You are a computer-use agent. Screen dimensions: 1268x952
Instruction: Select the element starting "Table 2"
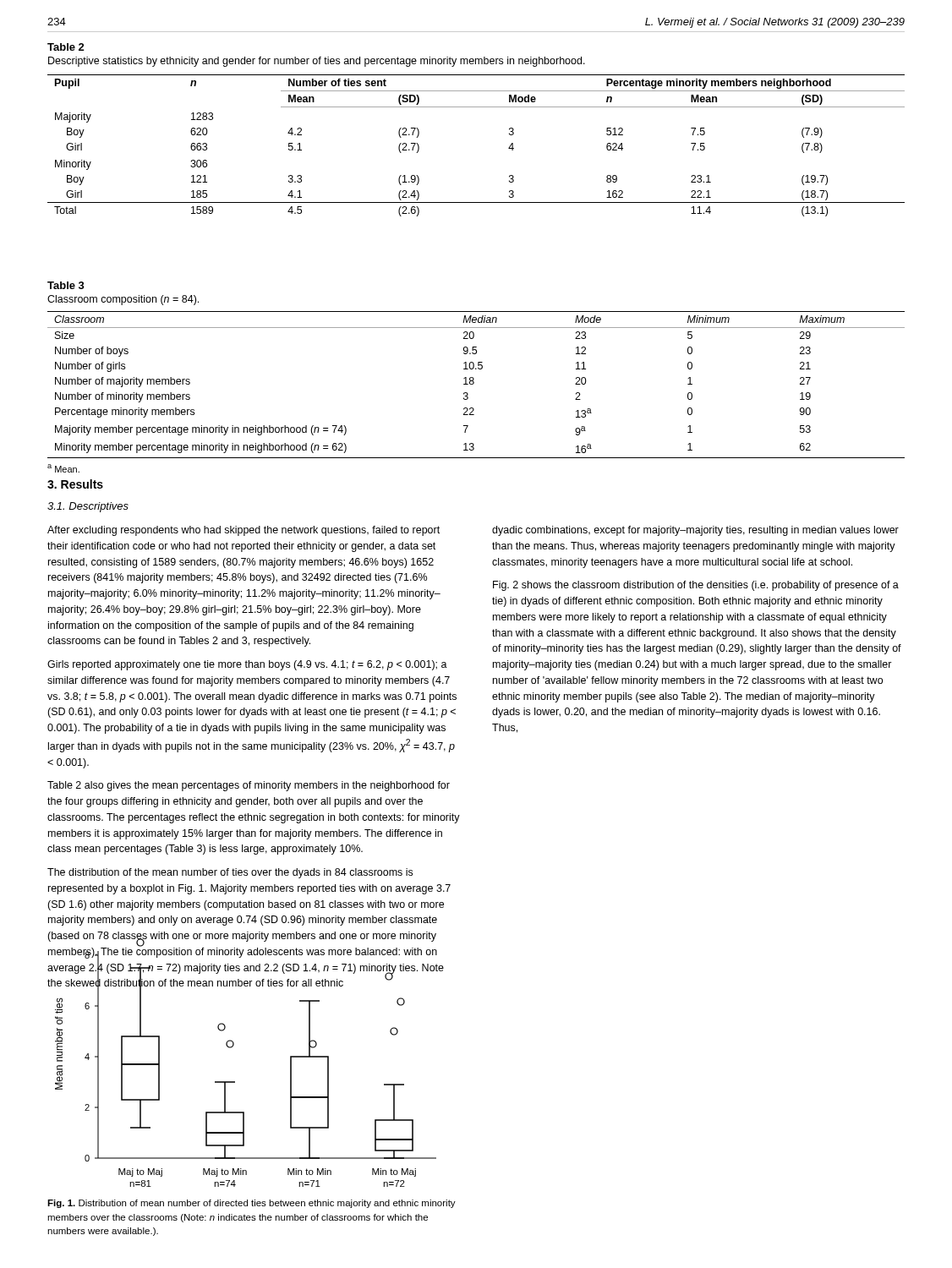pos(66,47)
